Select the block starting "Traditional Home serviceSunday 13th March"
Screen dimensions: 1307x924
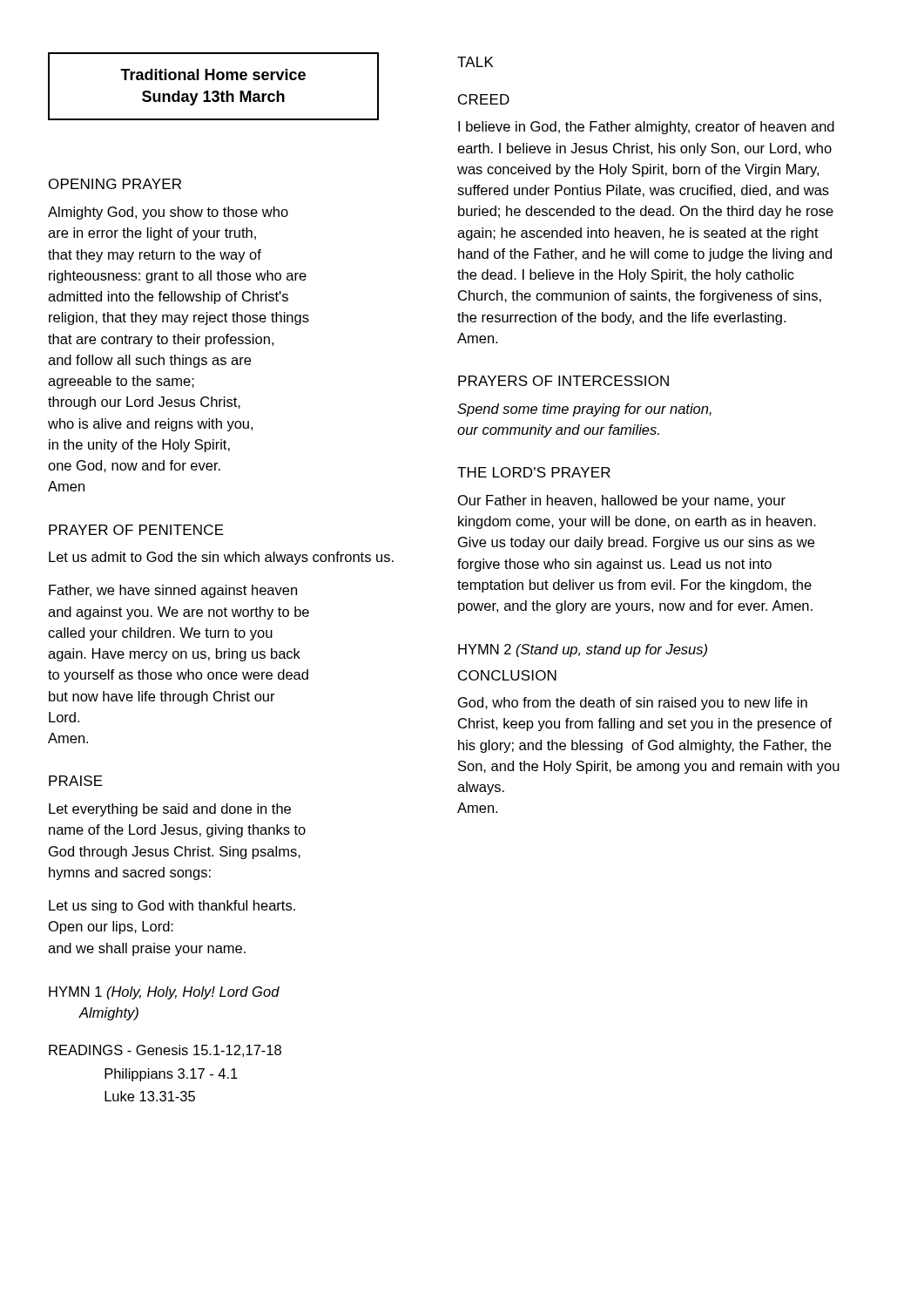[x=213, y=86]
